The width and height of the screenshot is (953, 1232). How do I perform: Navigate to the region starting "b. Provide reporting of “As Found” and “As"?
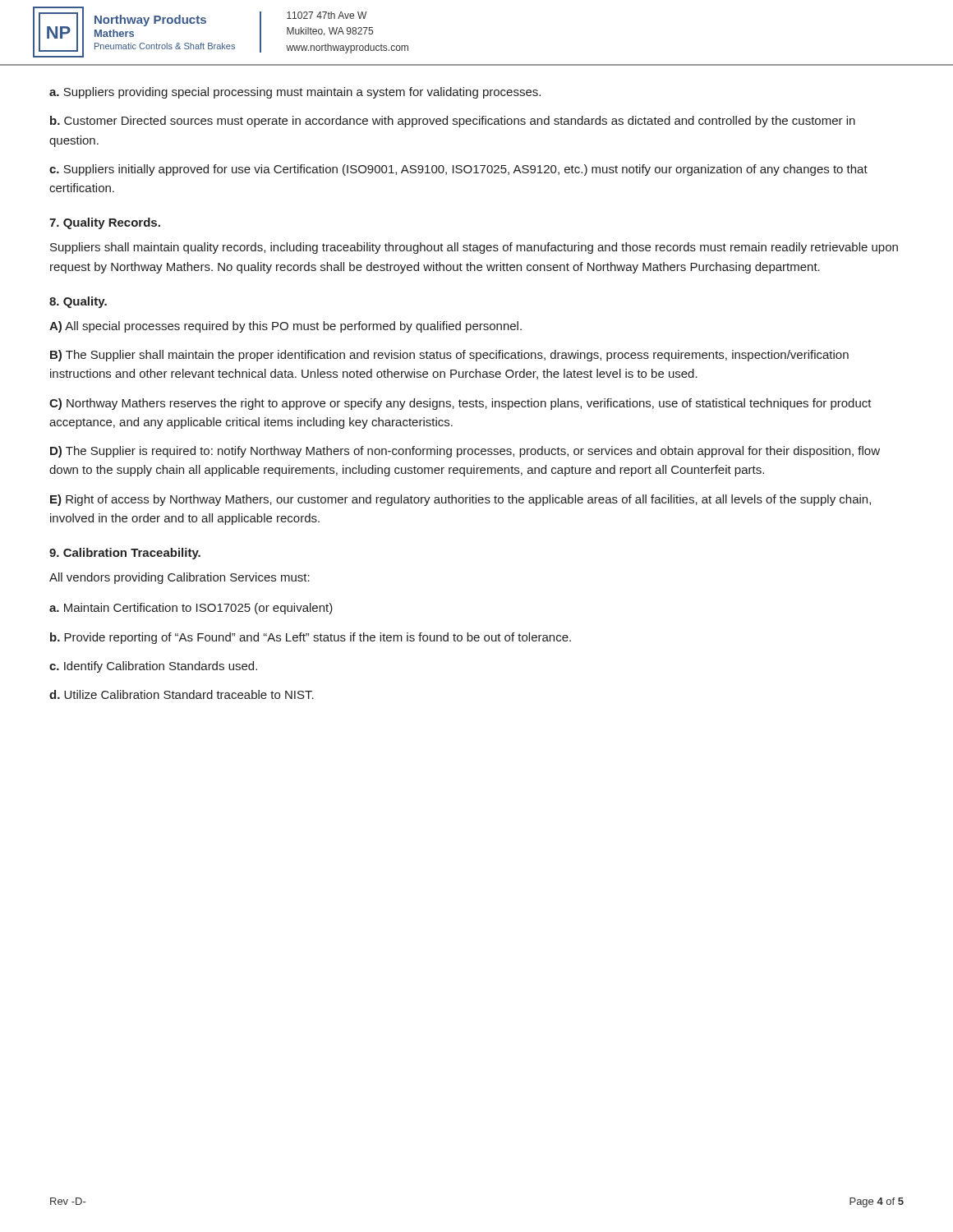coord(311,637)
